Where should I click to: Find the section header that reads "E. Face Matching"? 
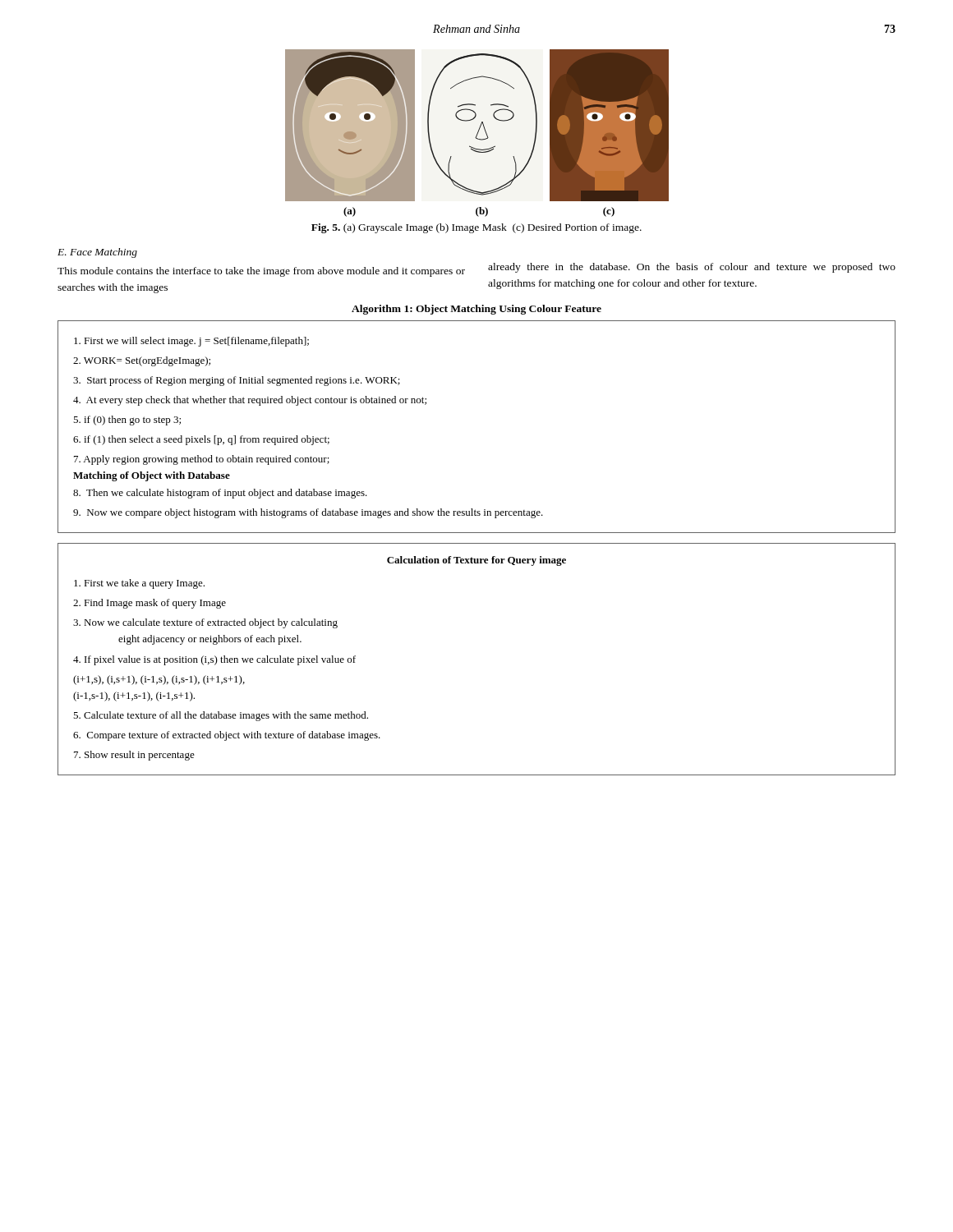pos(97,252)
